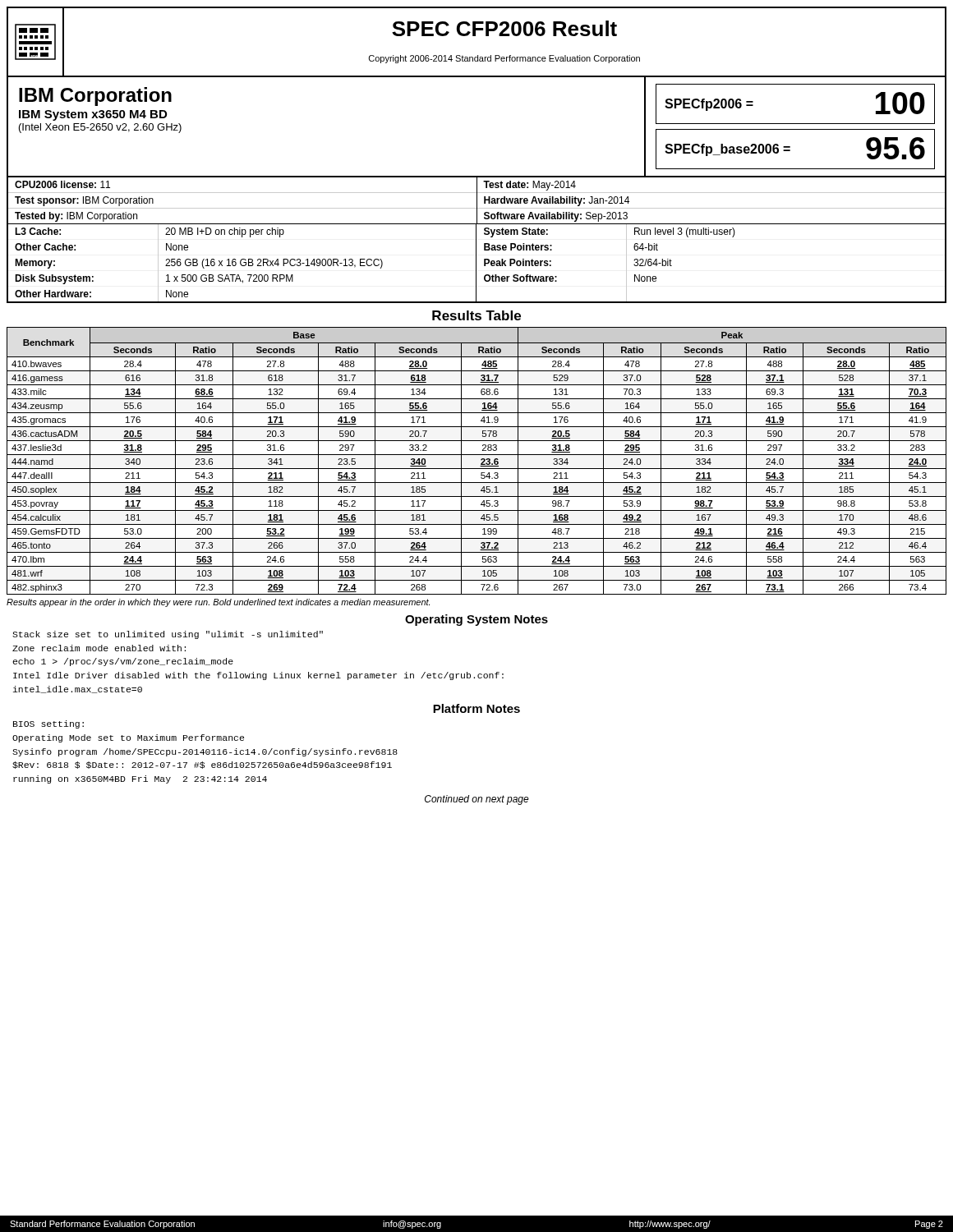Select the section header that reads "Results Table"

pos(476,316)
